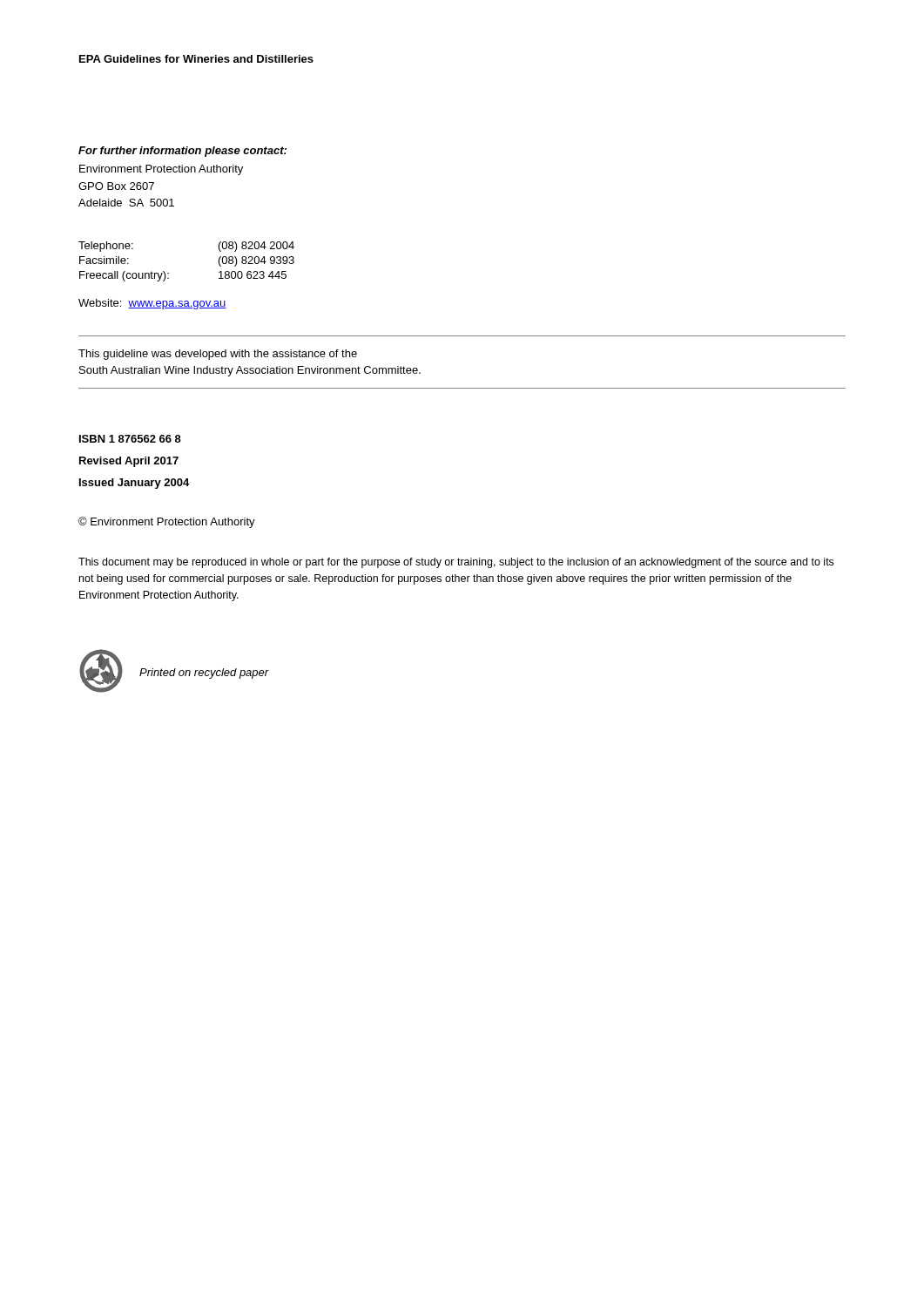Click on the text block that says "ISBN 1 876562 66 8 Revised April"

pyautogui.click(x=130, y=439)
